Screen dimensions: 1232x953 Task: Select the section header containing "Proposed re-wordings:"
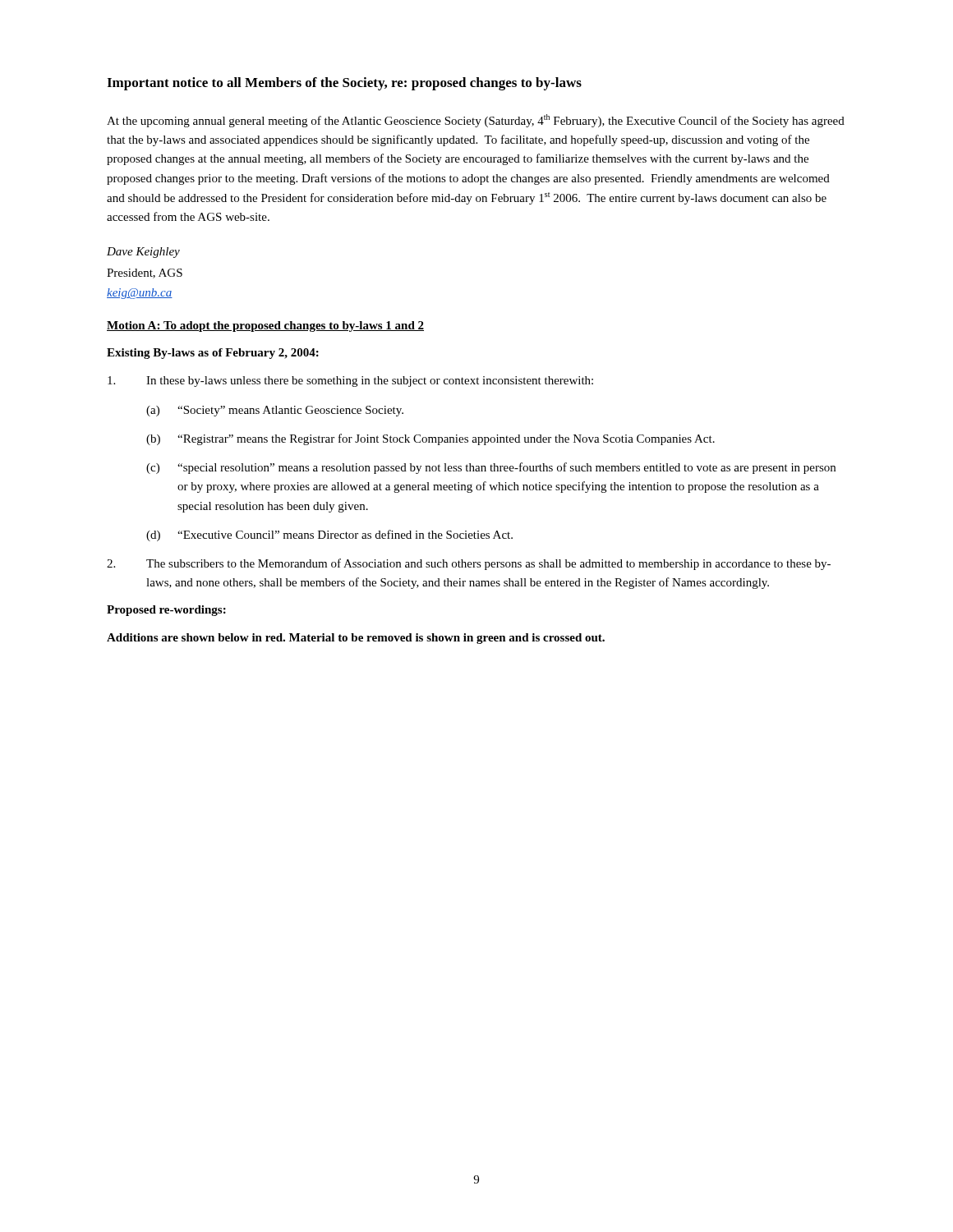[167, 609]
